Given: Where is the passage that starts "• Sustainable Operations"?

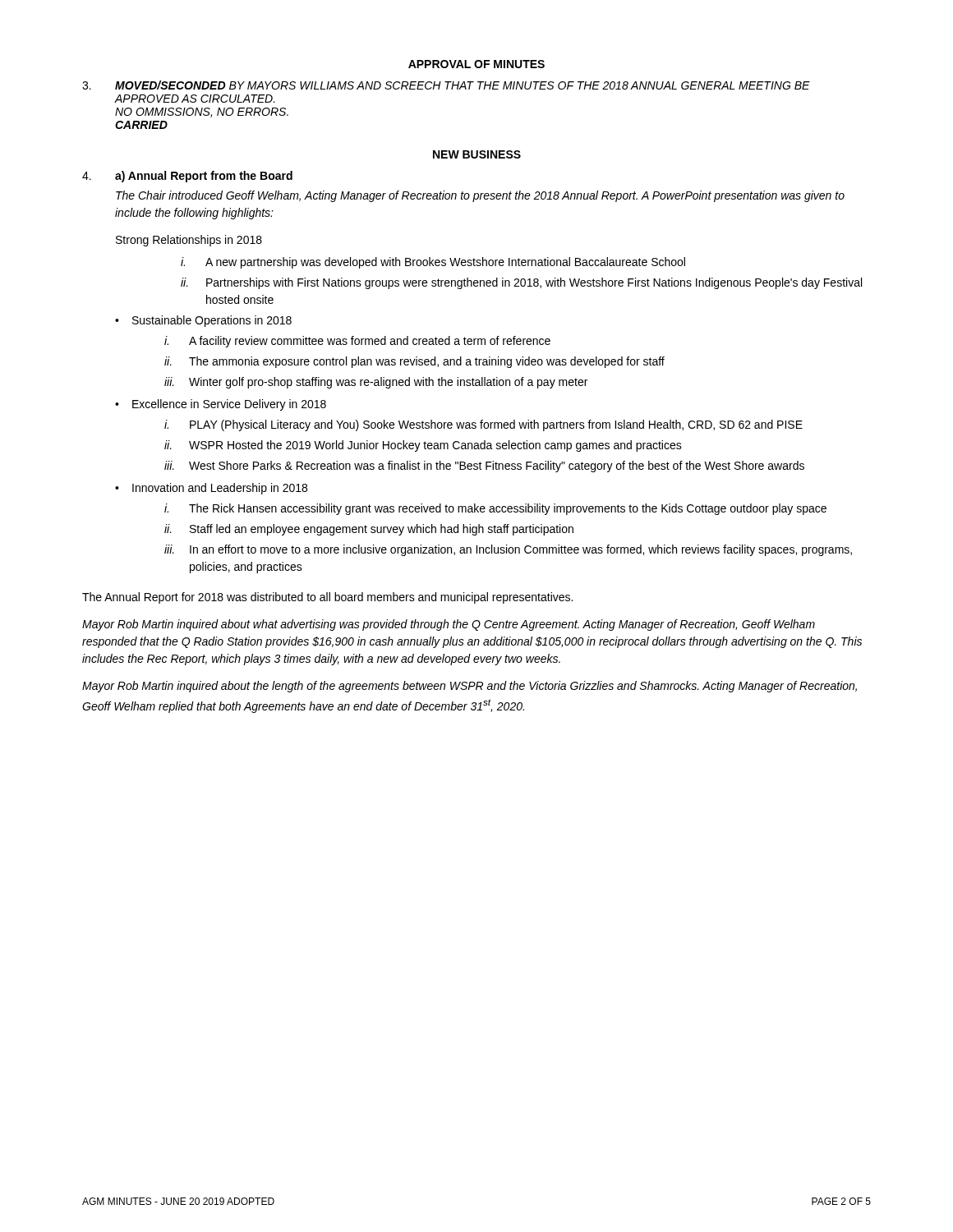Looking at the screenshot, I should [x=203, y=321].
